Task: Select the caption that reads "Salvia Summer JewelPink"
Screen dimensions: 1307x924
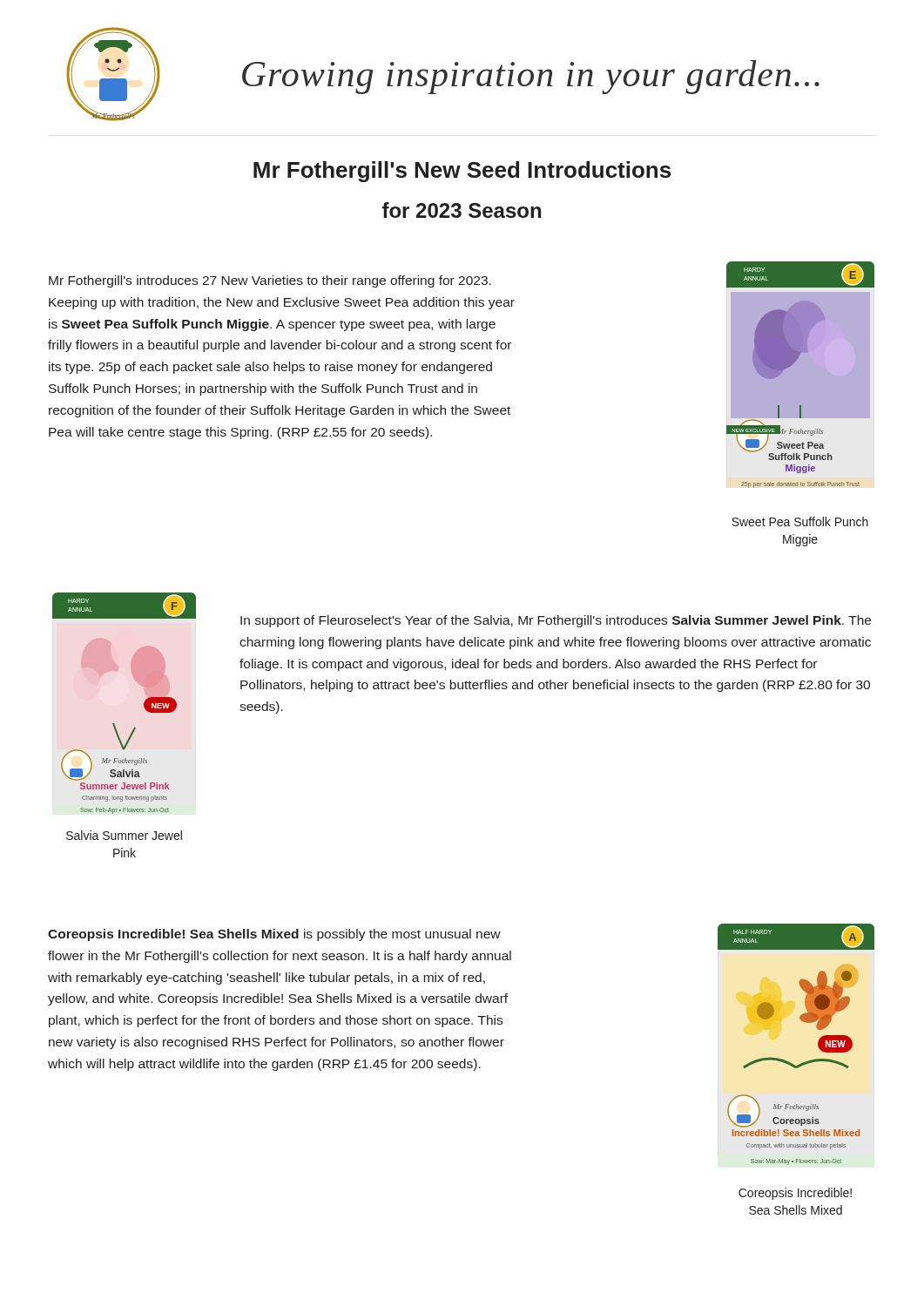Action: (124, 844)
